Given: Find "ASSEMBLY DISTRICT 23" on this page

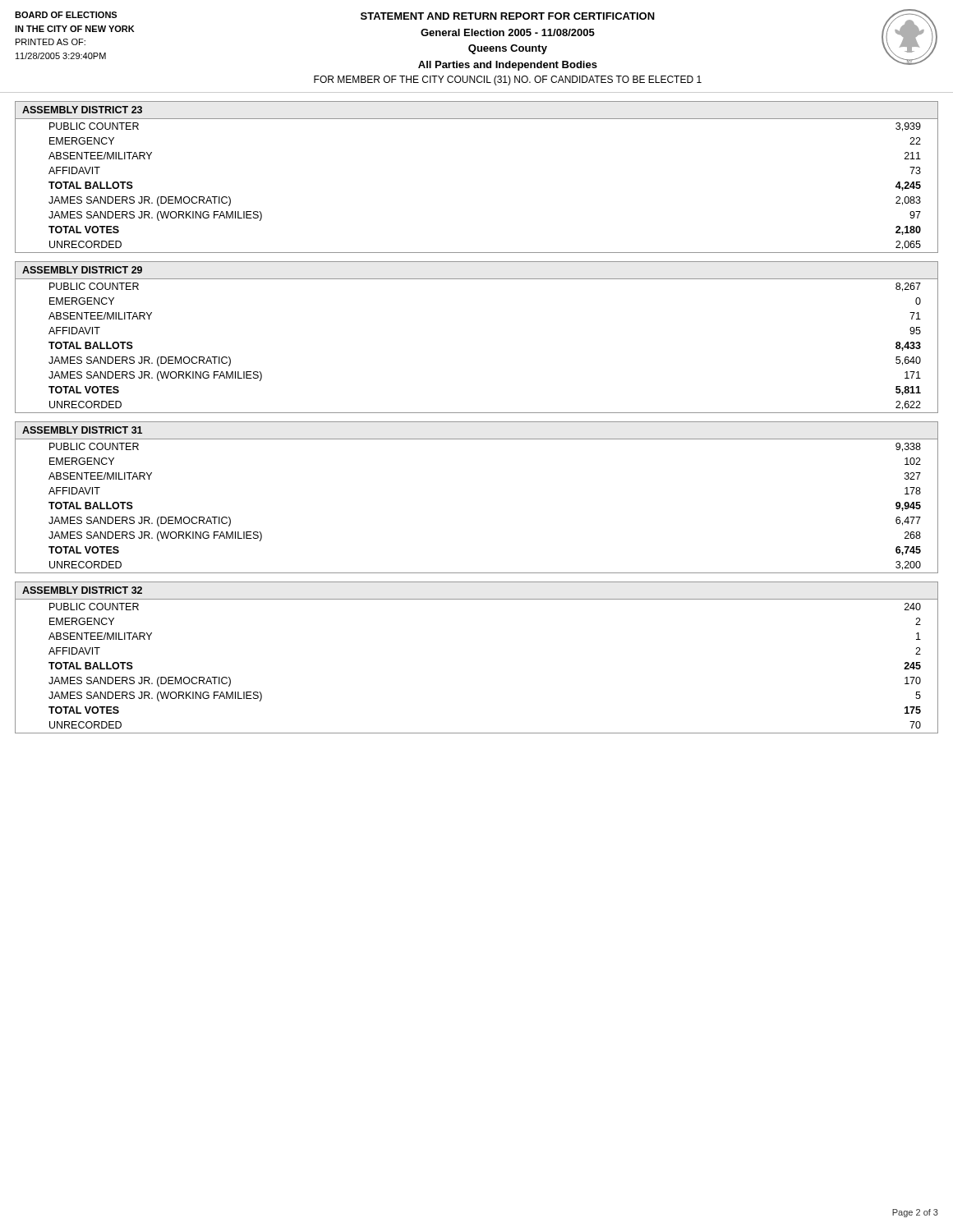Looking at the screenshot, I should [82, 110].
